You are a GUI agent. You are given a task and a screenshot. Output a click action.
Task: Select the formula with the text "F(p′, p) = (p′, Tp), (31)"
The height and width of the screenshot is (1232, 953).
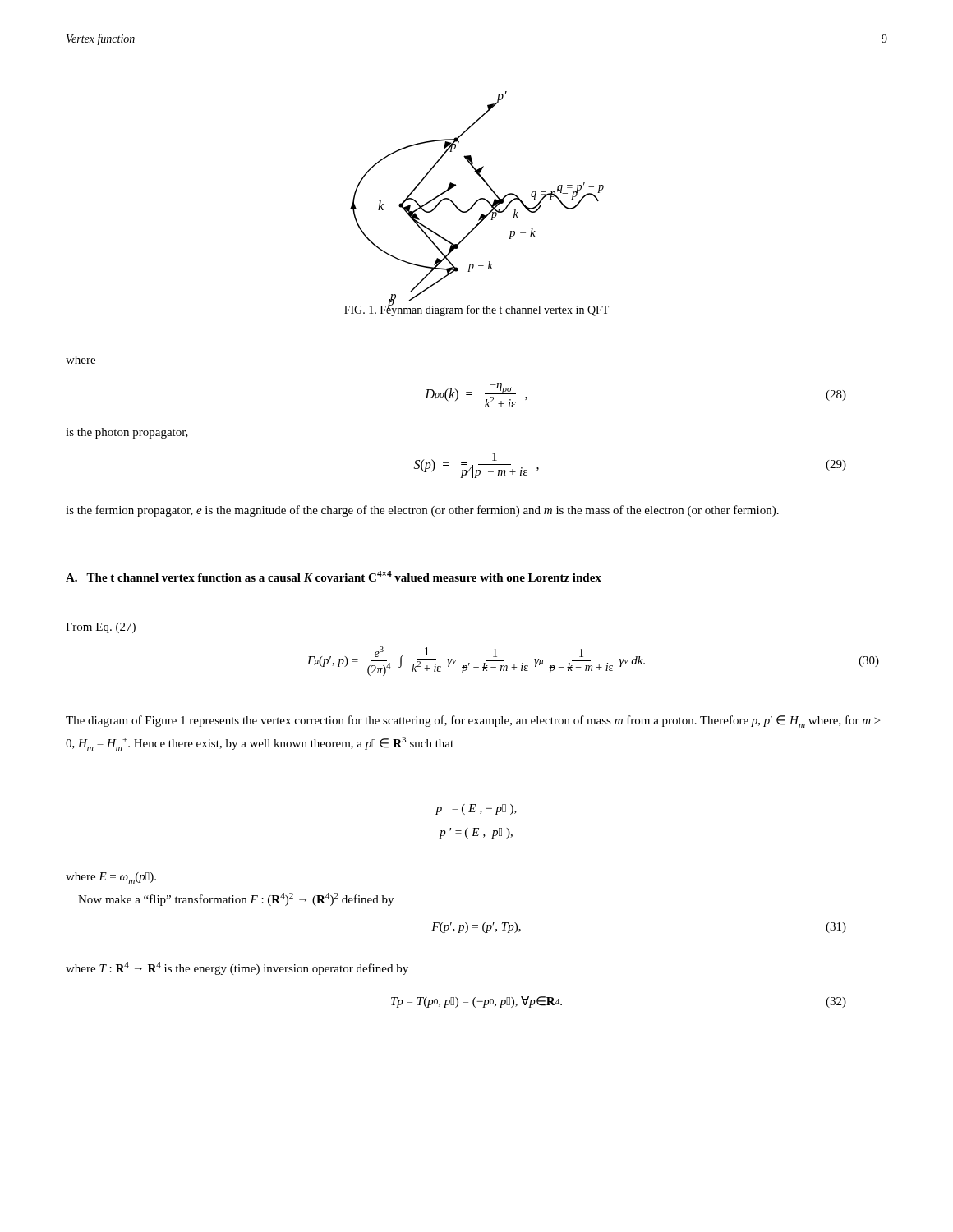(476, 927)
